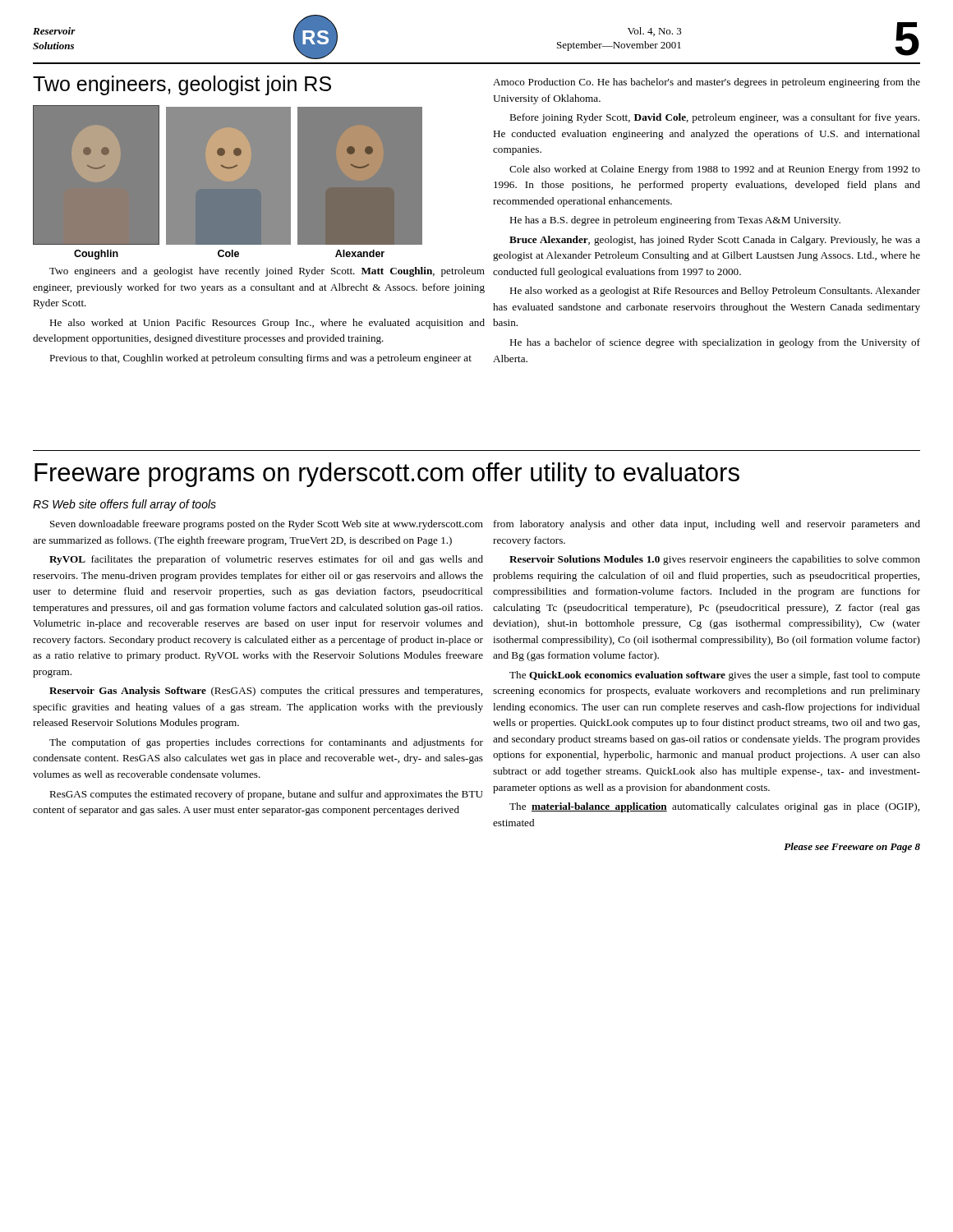Click the section header

coord(125,504)
